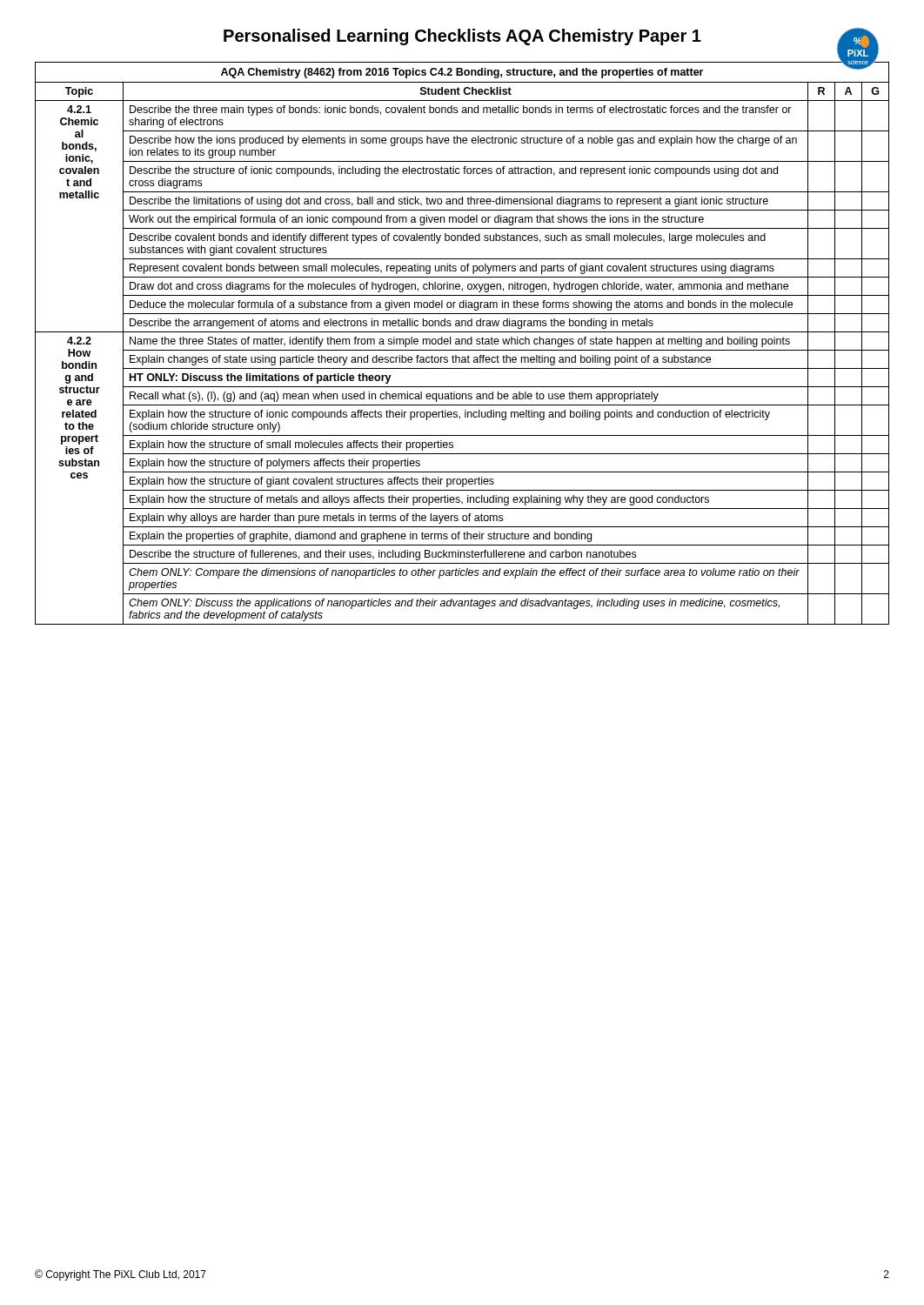Click on the table containing "Describe how the ions"
This screenshot has height=1305, width=924.
point(462,343)
